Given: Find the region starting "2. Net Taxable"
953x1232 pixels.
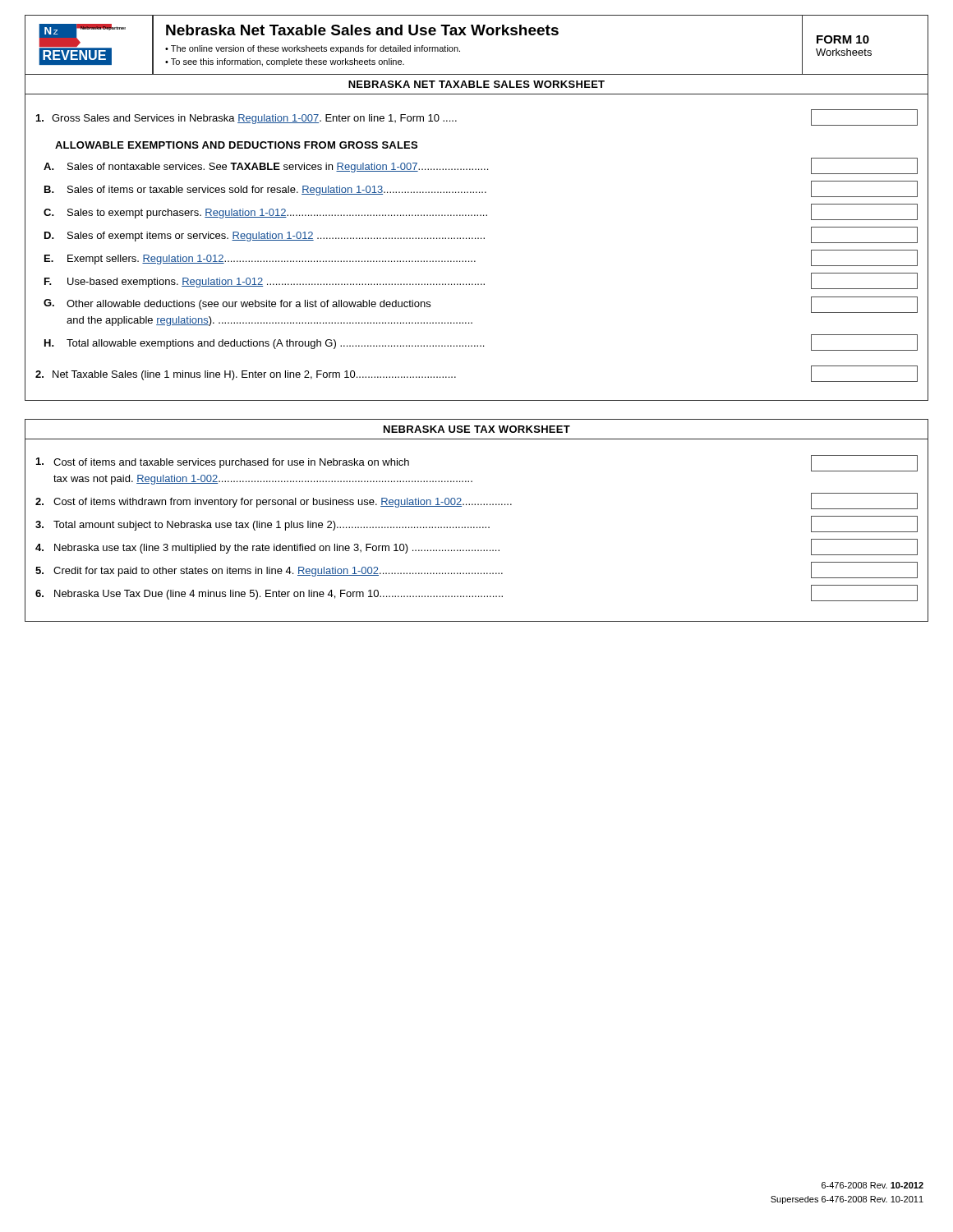Looking at the screenshot, I should tap(205, 373).
